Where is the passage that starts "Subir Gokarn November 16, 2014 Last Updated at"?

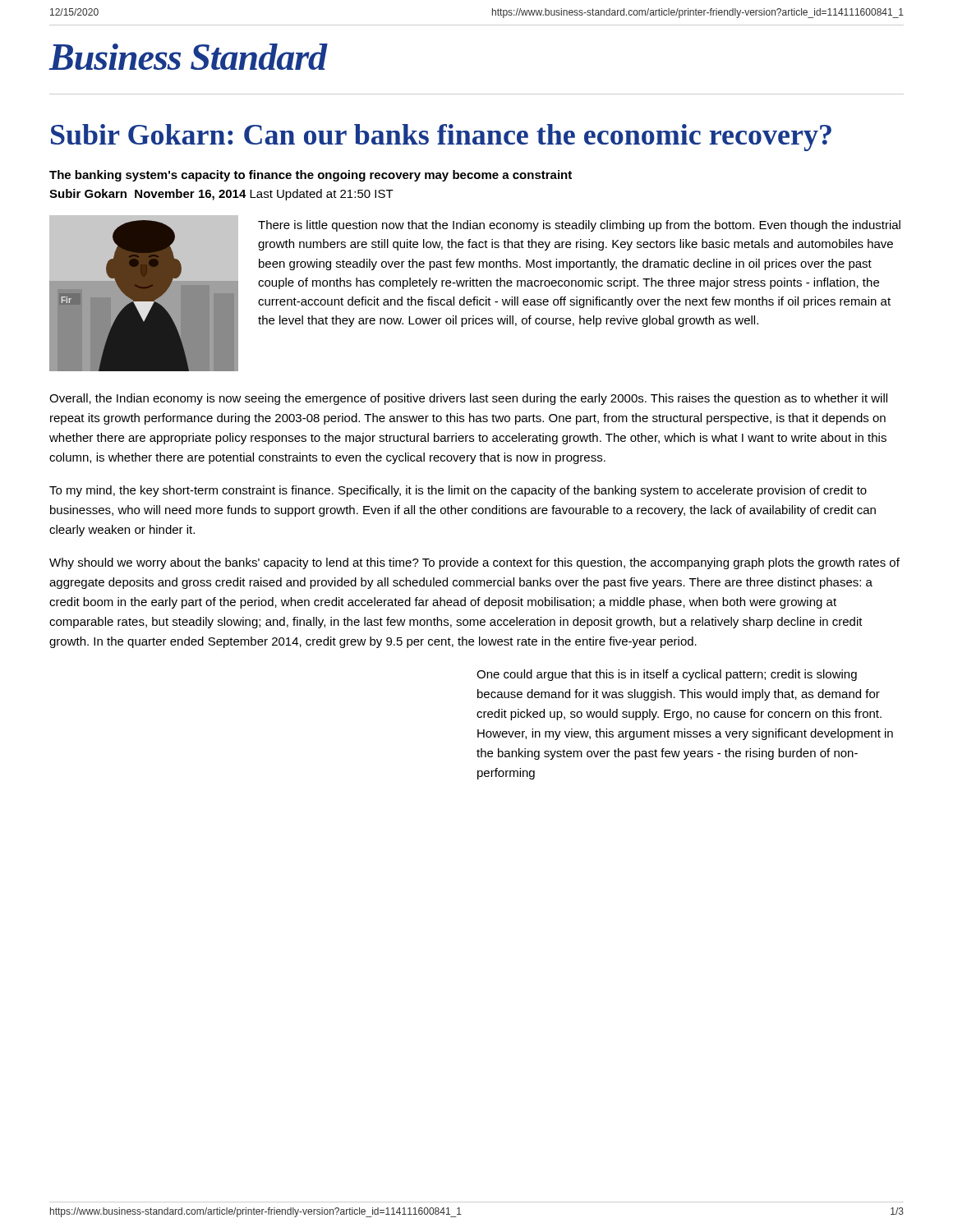[x=221, y=194]
